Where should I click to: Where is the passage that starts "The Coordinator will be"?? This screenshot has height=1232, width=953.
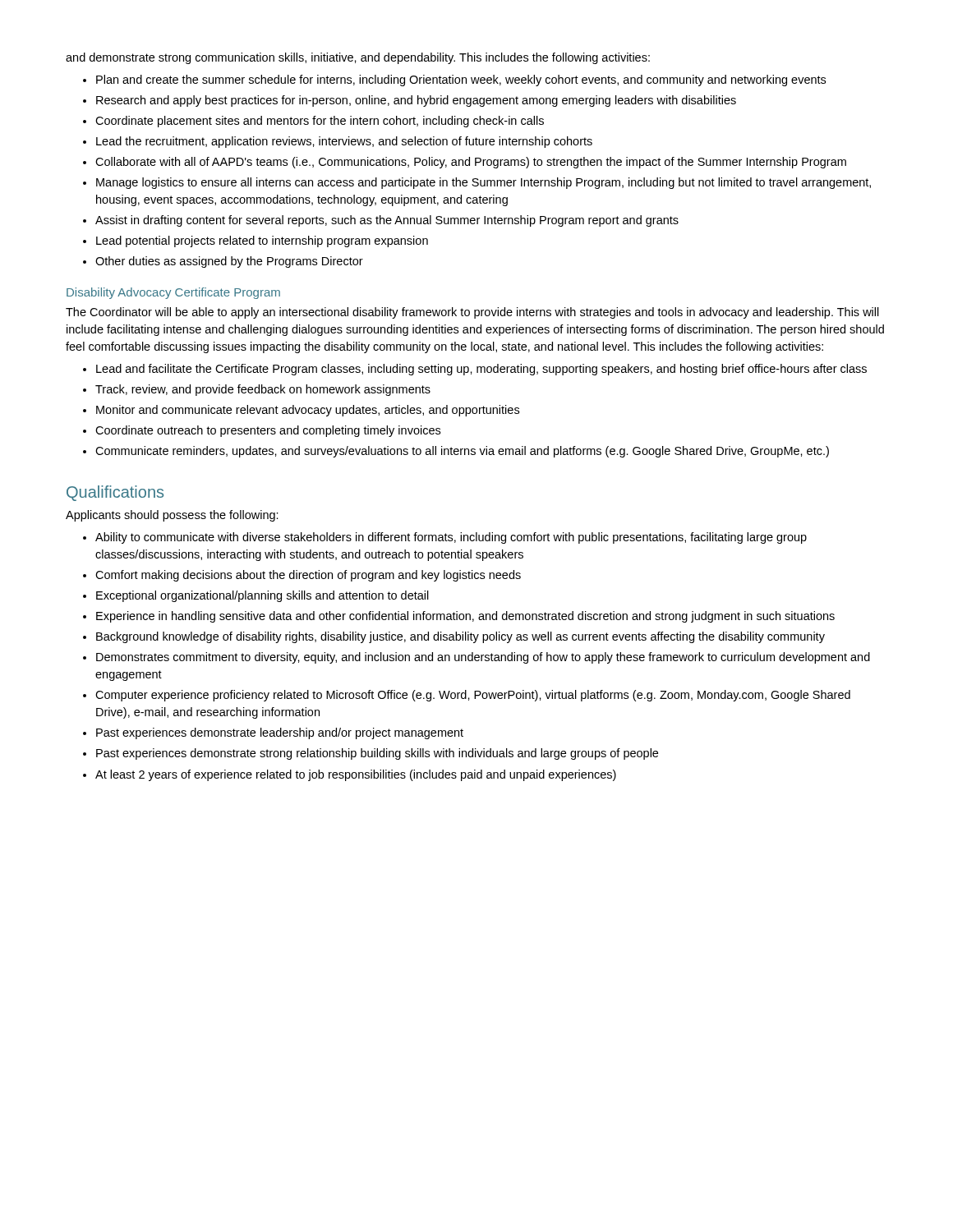tap(475, 329)
